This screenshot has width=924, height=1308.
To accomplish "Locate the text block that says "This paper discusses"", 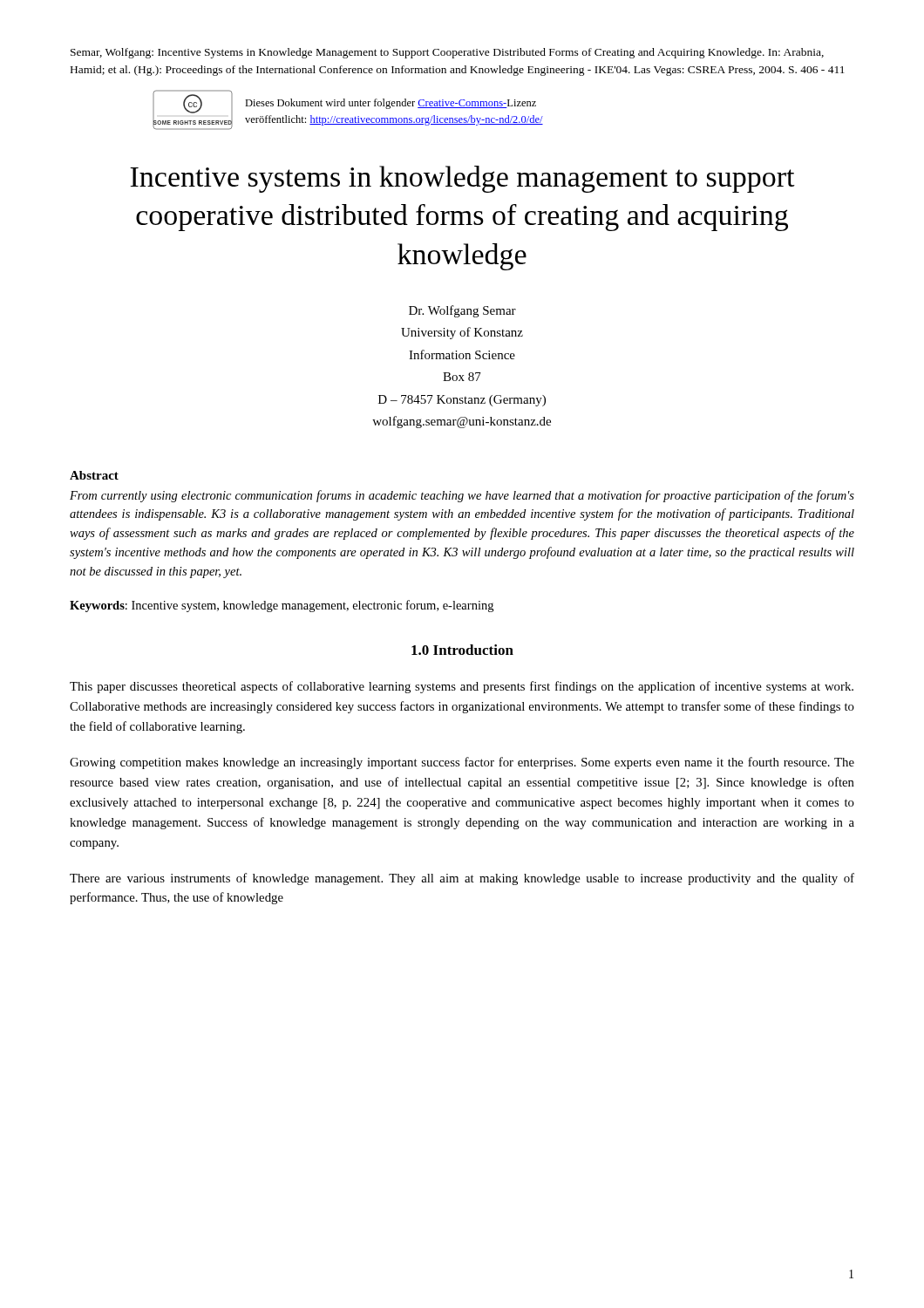I will coord(462,706).
